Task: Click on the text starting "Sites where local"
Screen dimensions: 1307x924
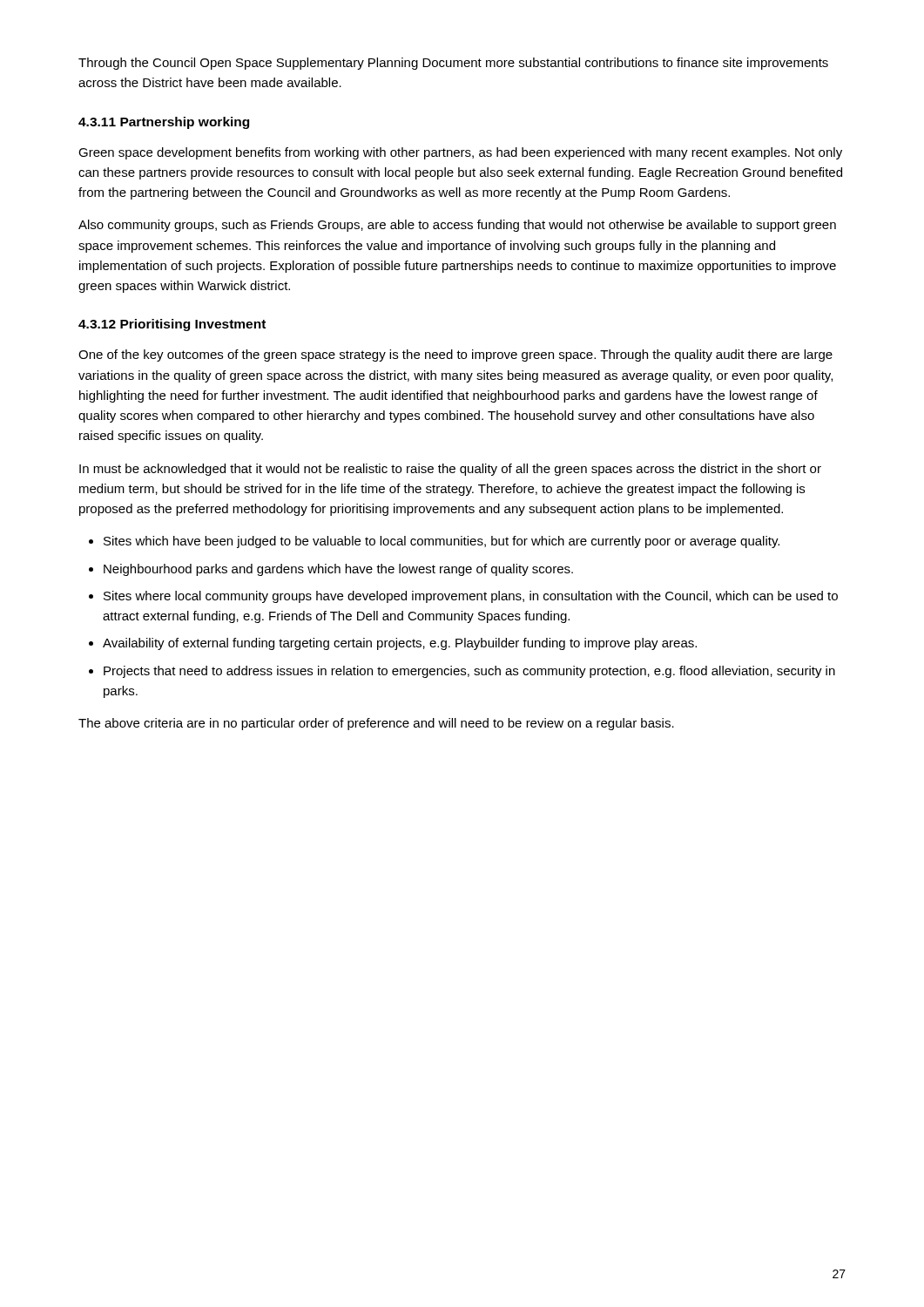Action: click(471, 605)
